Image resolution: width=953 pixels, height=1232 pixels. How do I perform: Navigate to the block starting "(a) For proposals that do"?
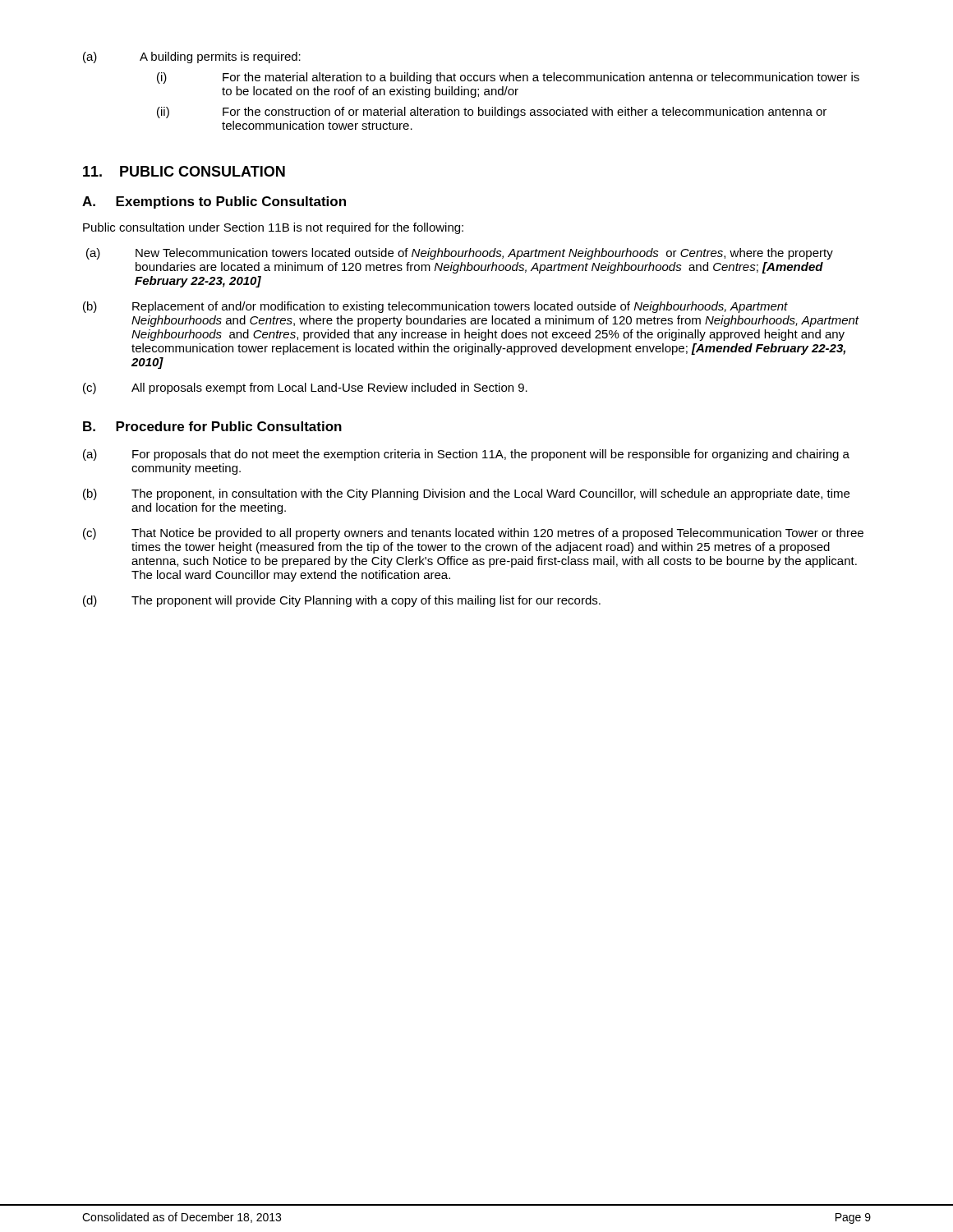[476, 461]
